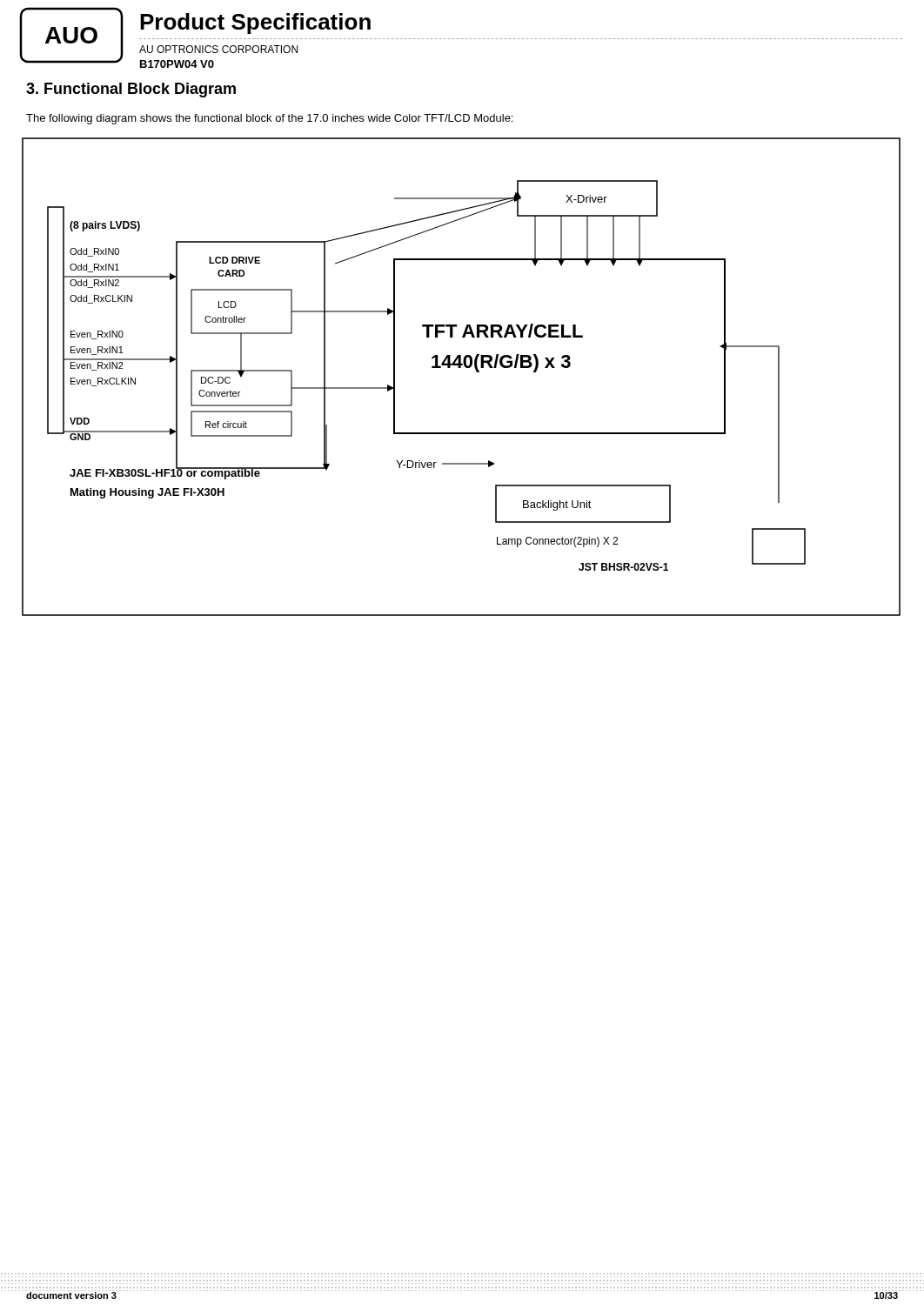Locate the text block with the text "The following diagram"

[270, 118]
